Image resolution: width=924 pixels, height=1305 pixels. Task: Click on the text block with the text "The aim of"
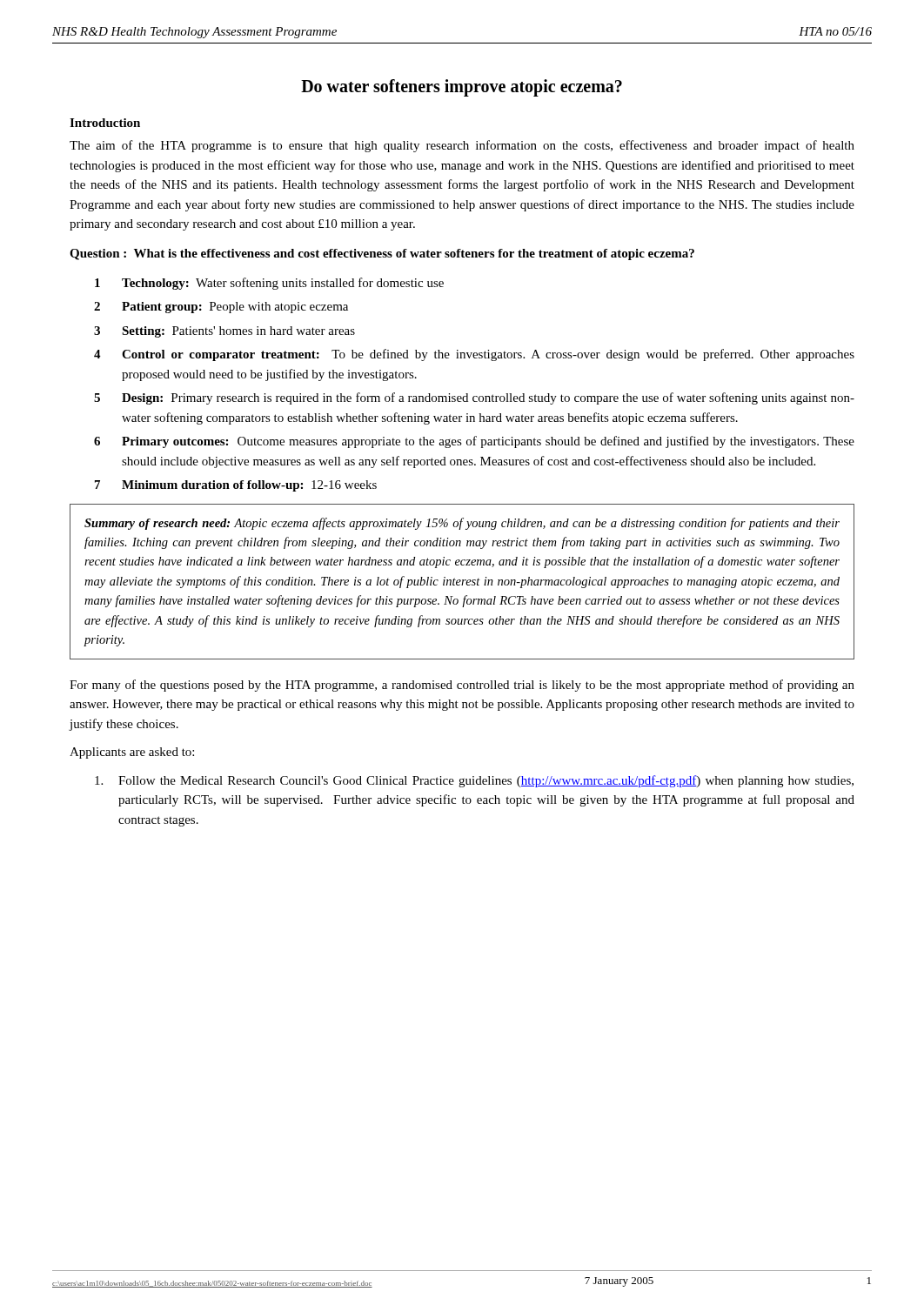[x=462, y=184]
